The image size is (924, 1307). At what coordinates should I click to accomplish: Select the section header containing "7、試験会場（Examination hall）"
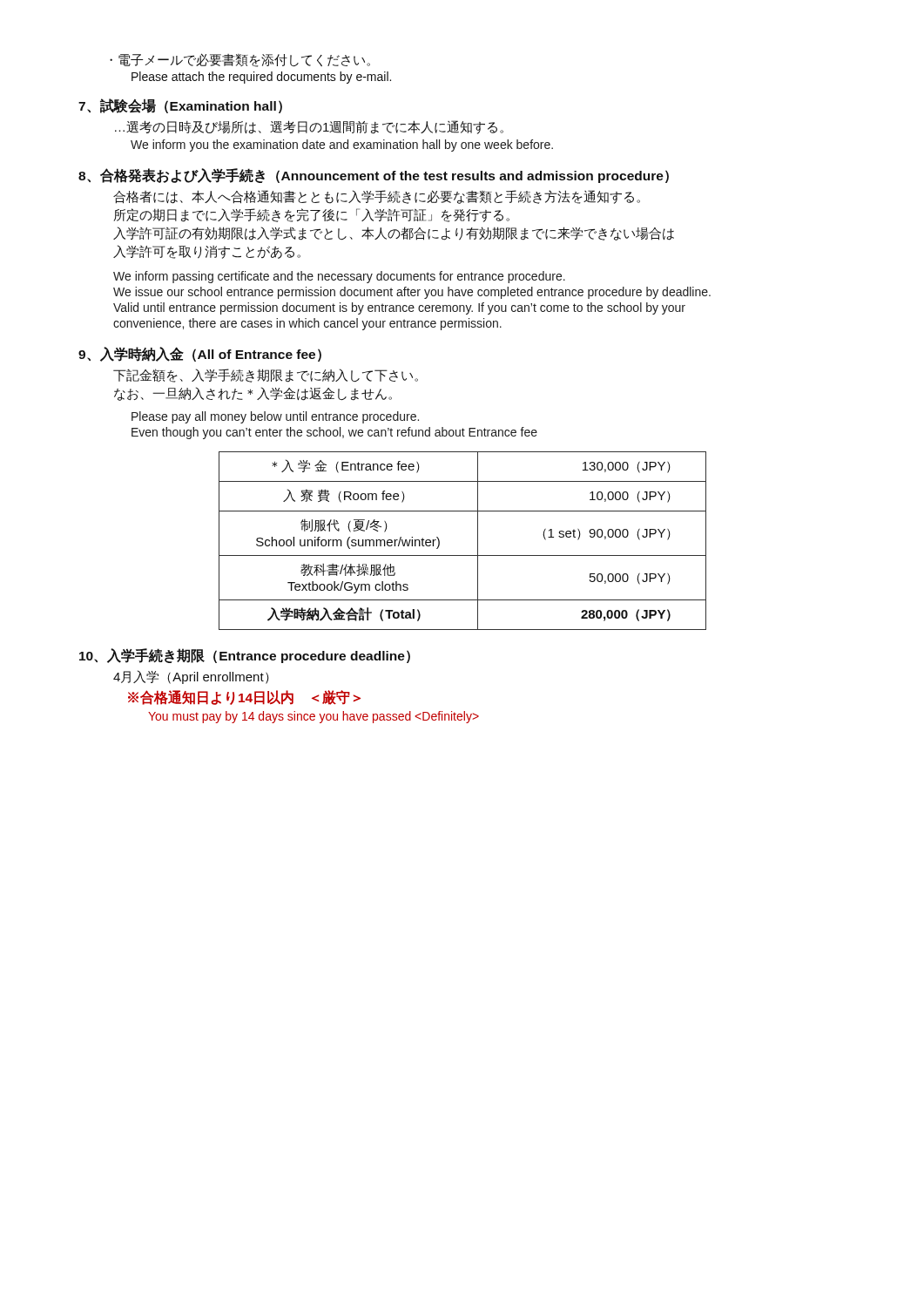pyautogui.click(x=185, y=106)
